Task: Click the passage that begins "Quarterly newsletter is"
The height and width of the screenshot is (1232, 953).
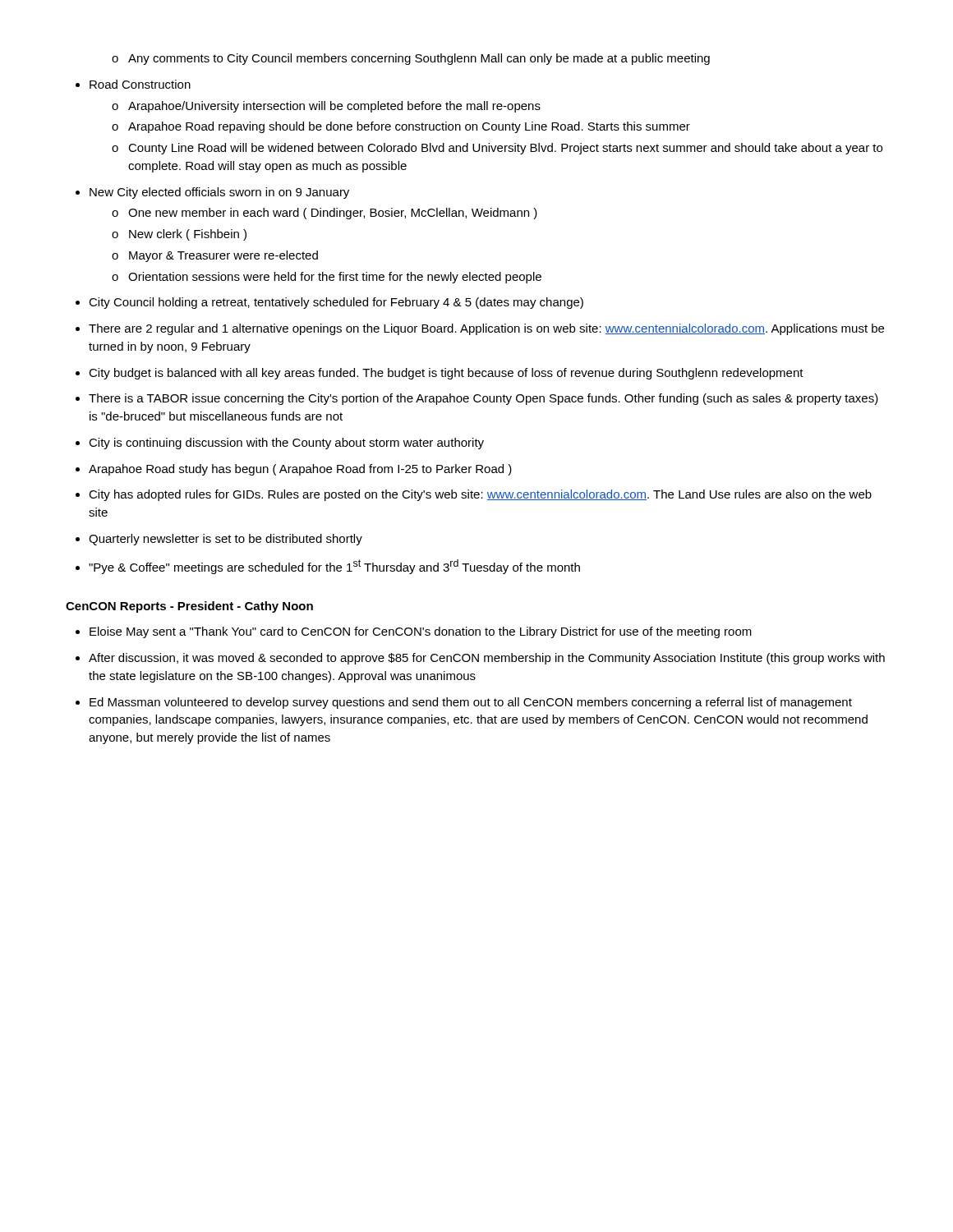Action: (x=219, y=540)
